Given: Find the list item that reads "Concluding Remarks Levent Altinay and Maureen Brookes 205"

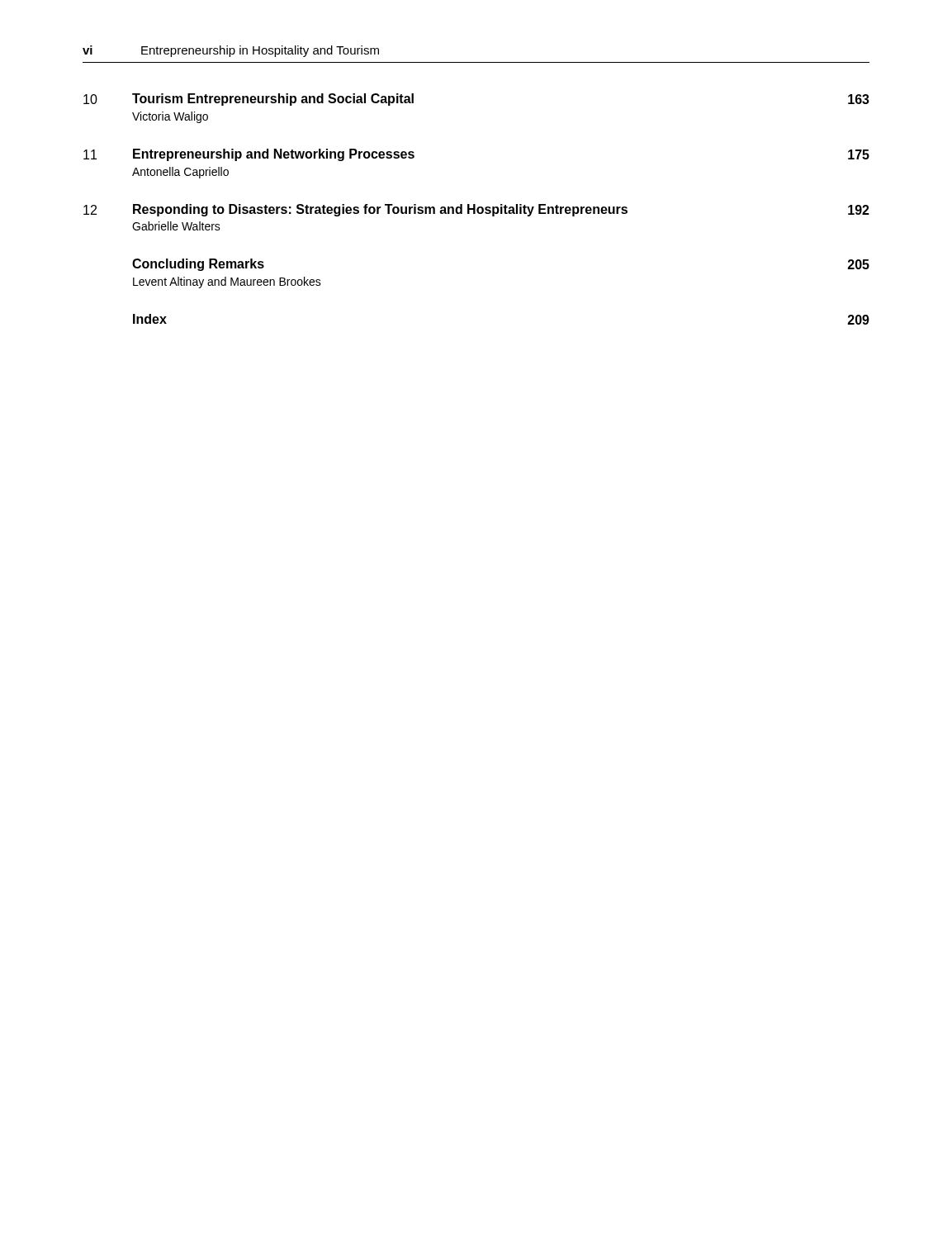Looking at the screenshot, I should click(x=199, y=265).
